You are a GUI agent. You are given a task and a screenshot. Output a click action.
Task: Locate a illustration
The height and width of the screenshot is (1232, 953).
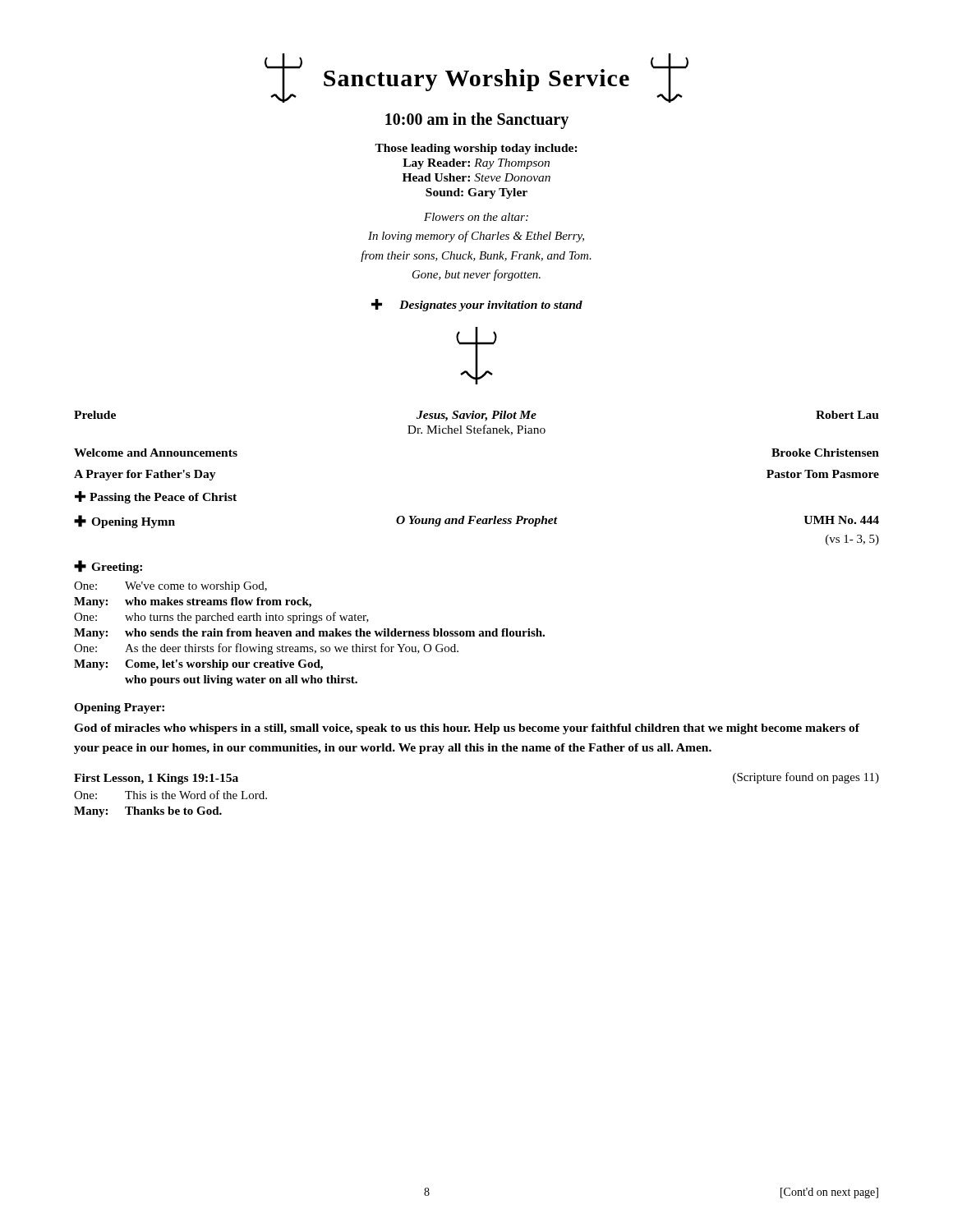tap(476, 355)
